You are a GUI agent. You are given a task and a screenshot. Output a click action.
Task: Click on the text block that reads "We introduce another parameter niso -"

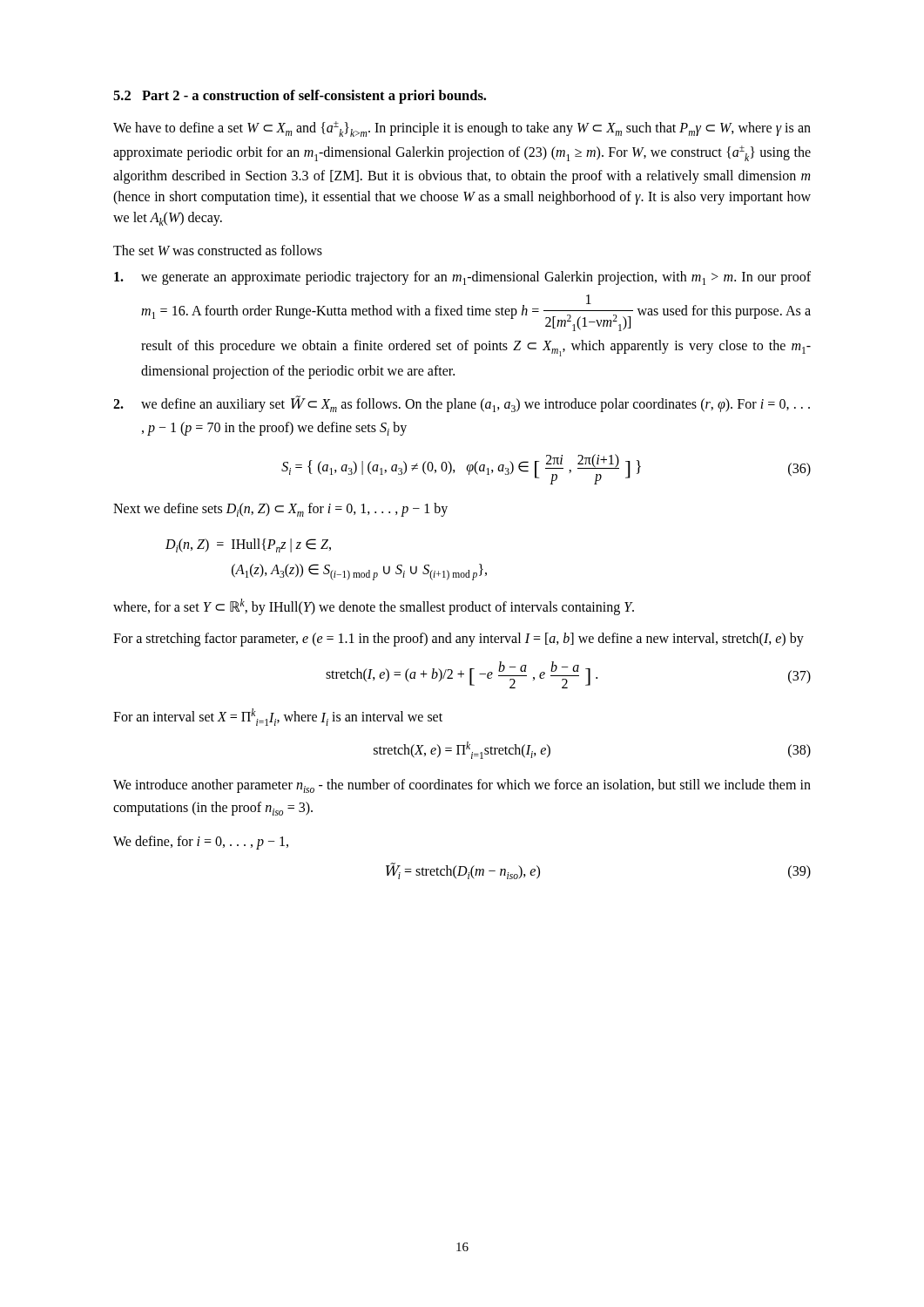[x=462, y=786]
